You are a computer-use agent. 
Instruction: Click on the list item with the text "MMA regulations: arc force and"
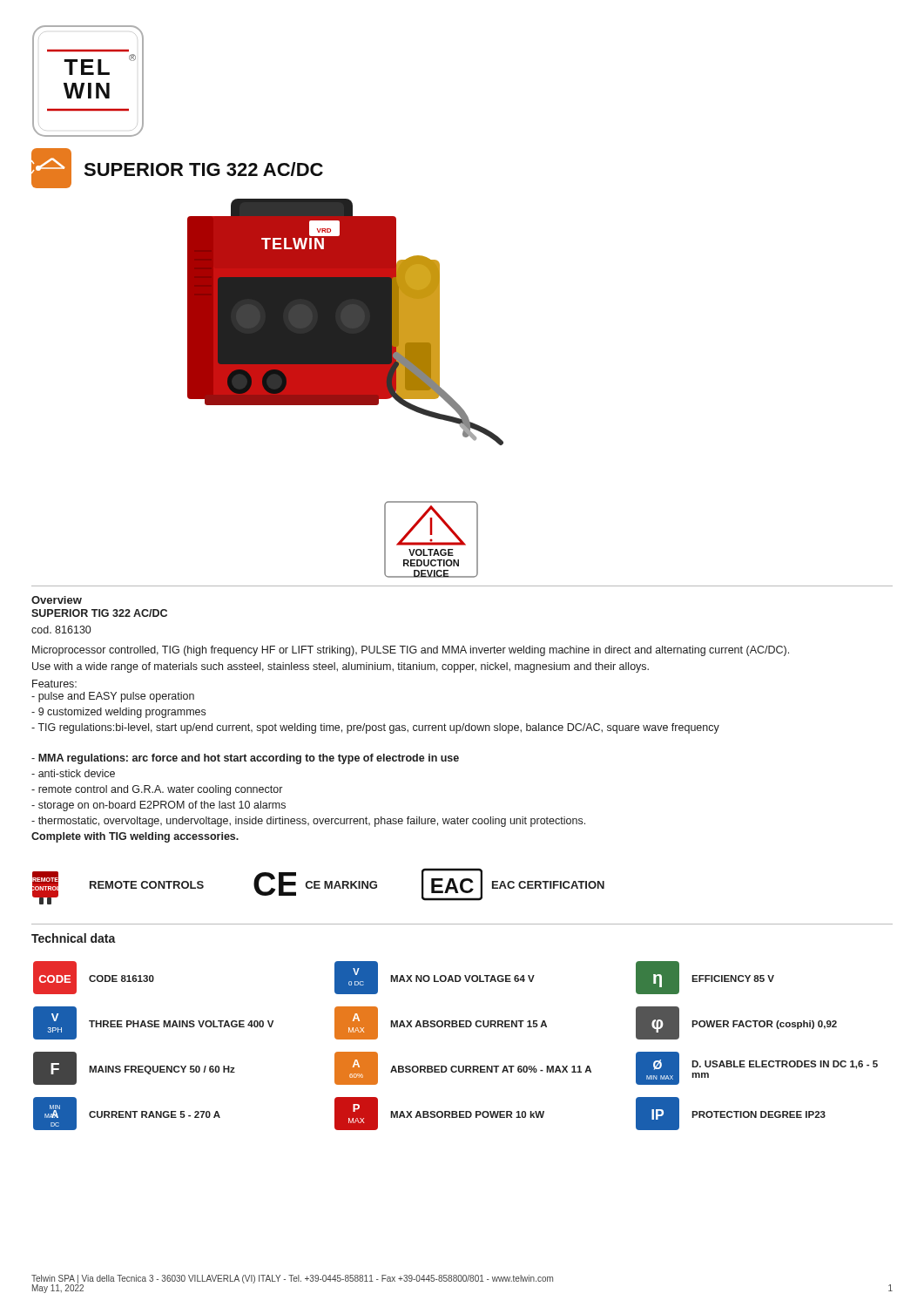[245, 758]
